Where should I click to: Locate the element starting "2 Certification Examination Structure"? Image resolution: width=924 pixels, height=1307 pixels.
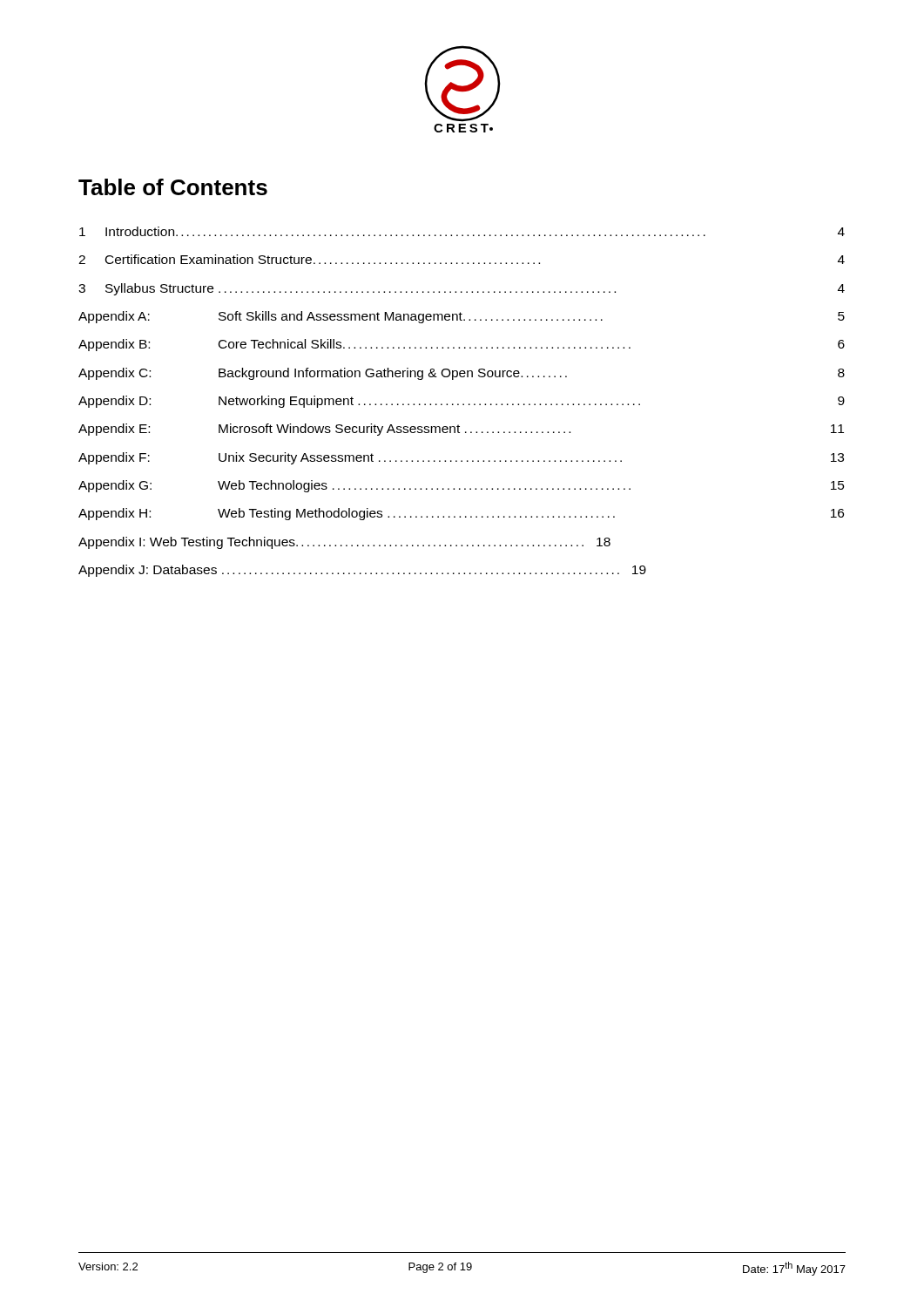(x=462, y=260)
